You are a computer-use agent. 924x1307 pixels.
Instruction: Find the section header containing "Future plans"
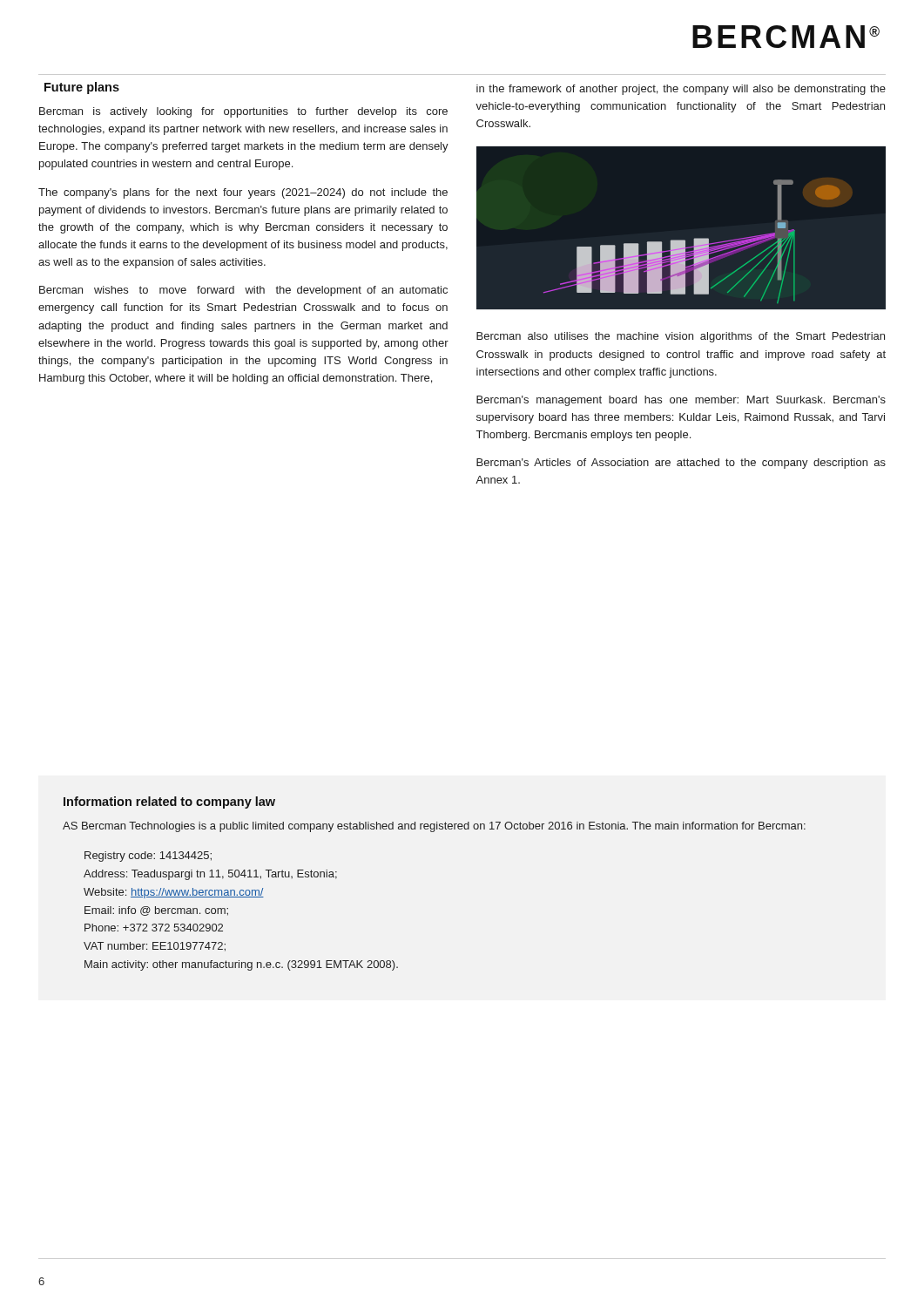pos(81,87)
